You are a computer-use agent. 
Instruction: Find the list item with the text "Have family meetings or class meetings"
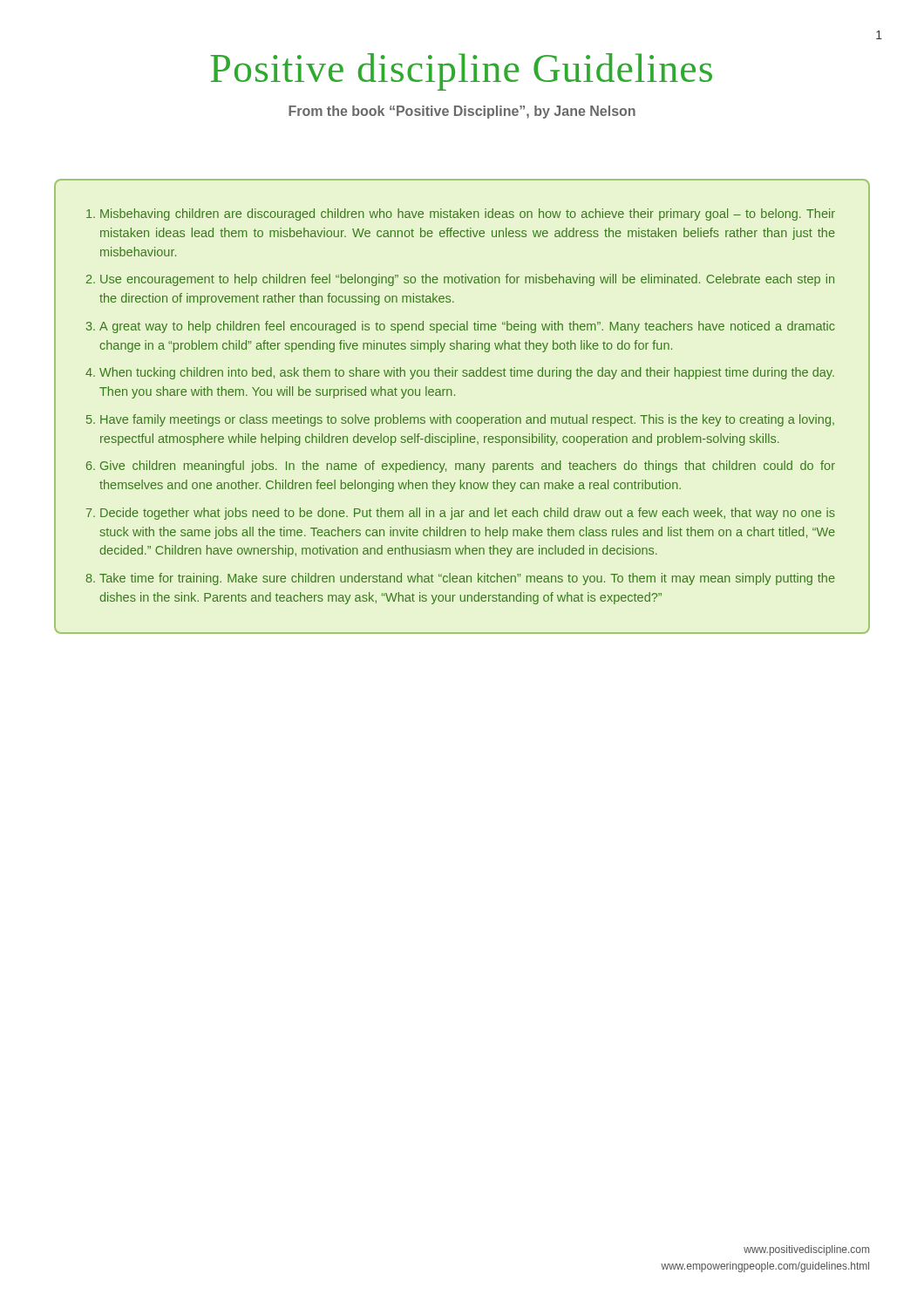pyautogui.click(x=467, y=429)
